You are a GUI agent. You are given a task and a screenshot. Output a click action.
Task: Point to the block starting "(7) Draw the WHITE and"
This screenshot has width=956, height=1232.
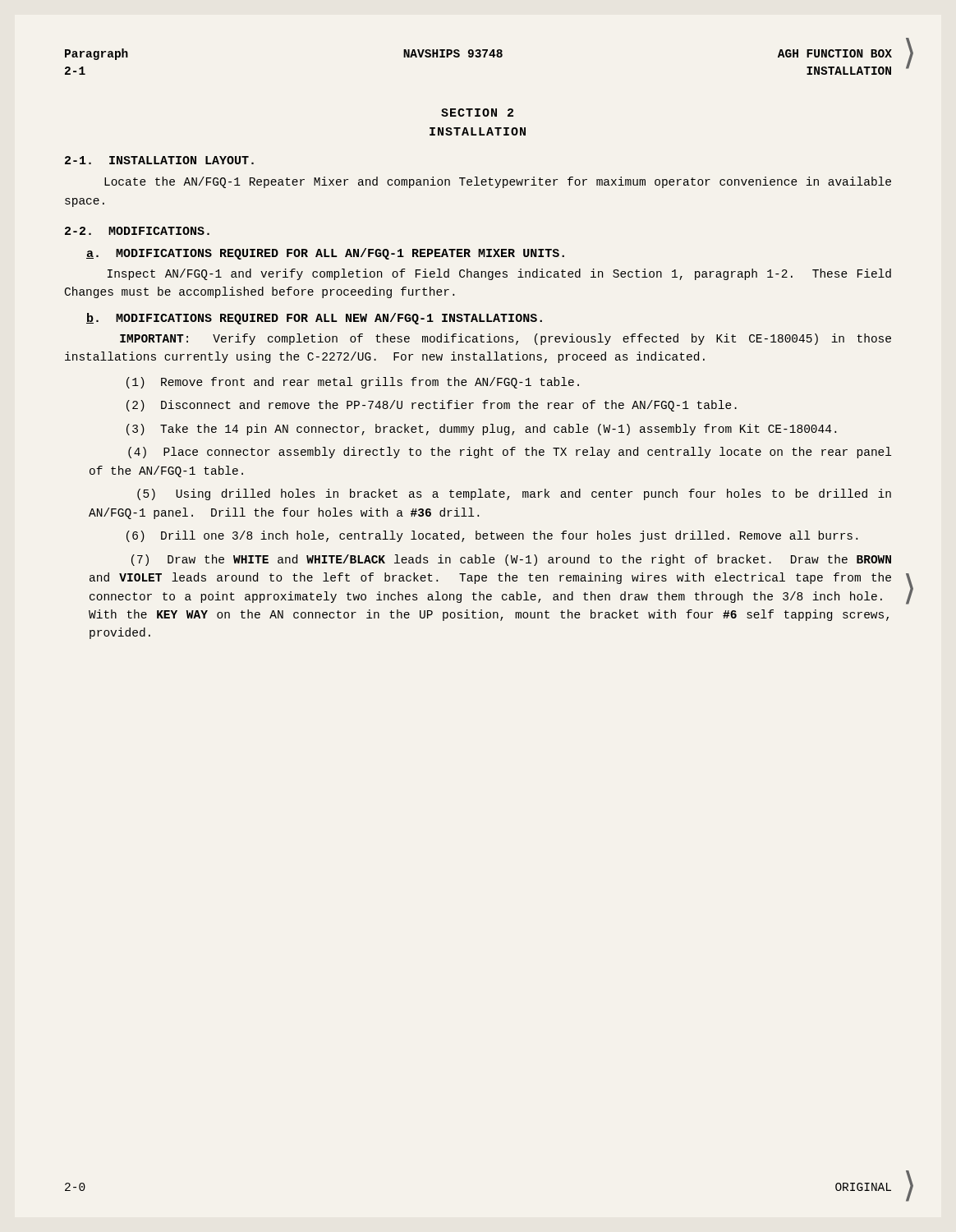490,597
